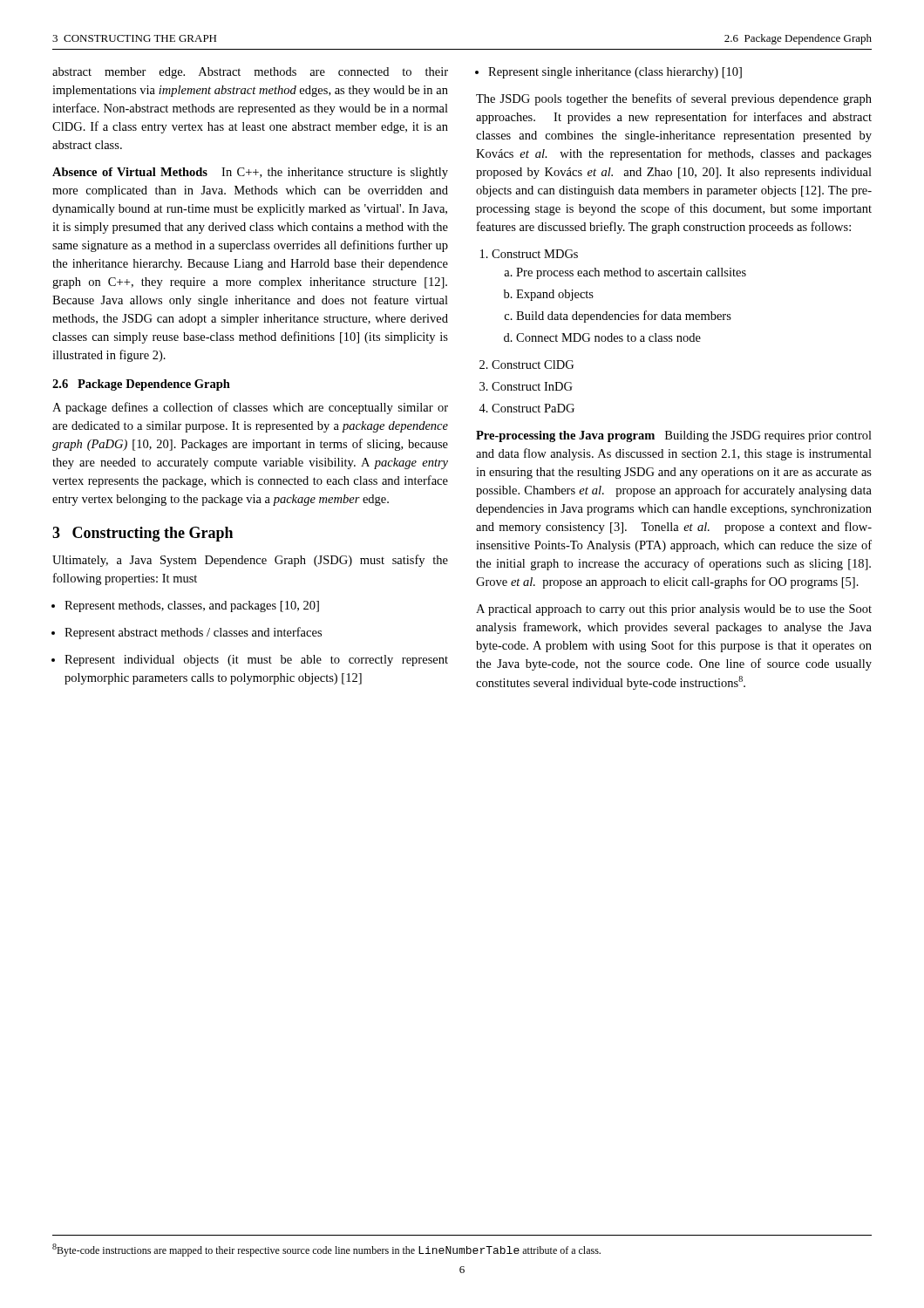Viewport: 924px width, 1308px height.
Task: Click on the text block that says "Pre-processing the Java program Building the JSDG requires"
Action: pos(674,560)
